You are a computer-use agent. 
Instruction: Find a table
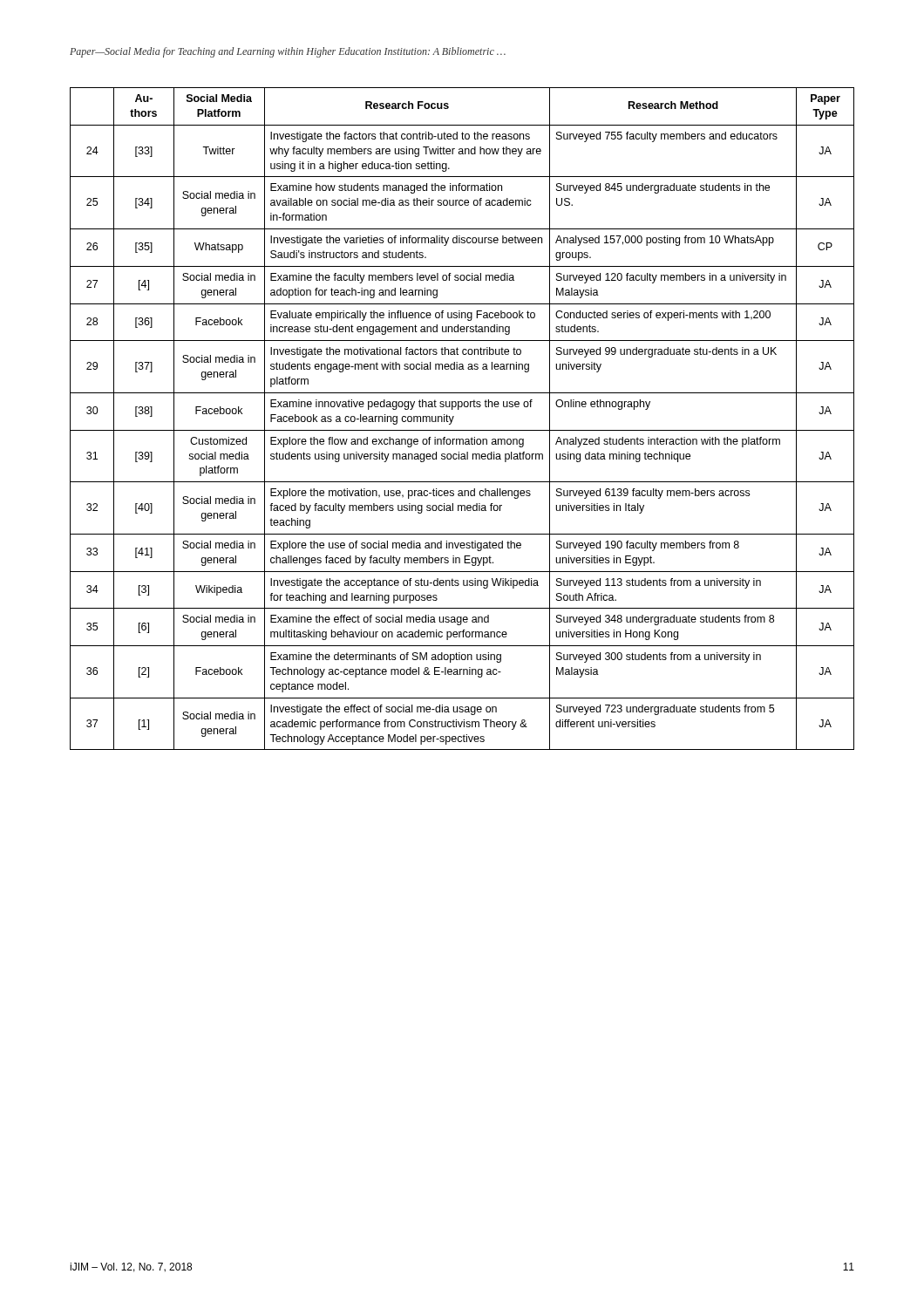pos(462,419)
